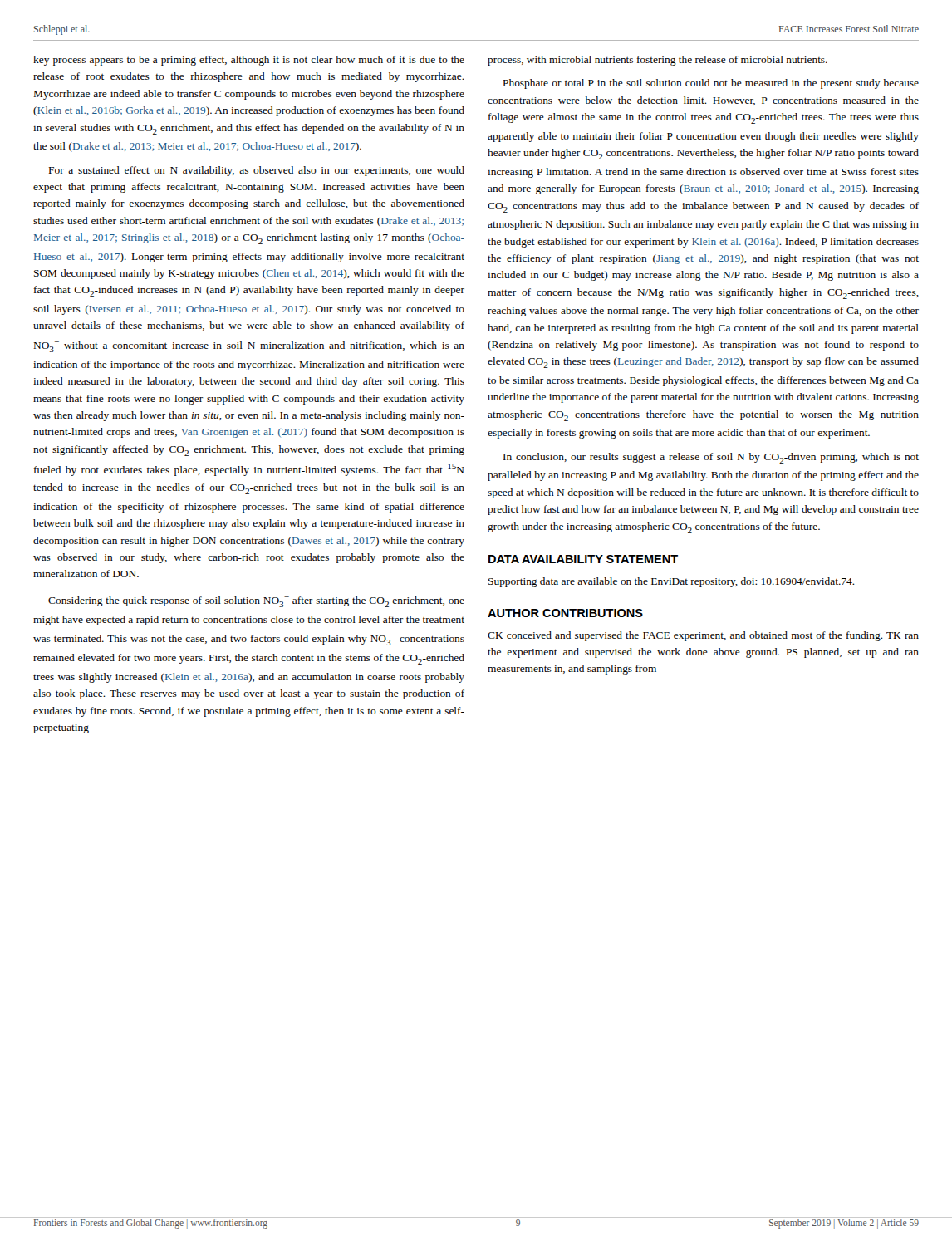Select the section header containing "AUTHOR CONTRIBUTIONS"

(565, 613)
